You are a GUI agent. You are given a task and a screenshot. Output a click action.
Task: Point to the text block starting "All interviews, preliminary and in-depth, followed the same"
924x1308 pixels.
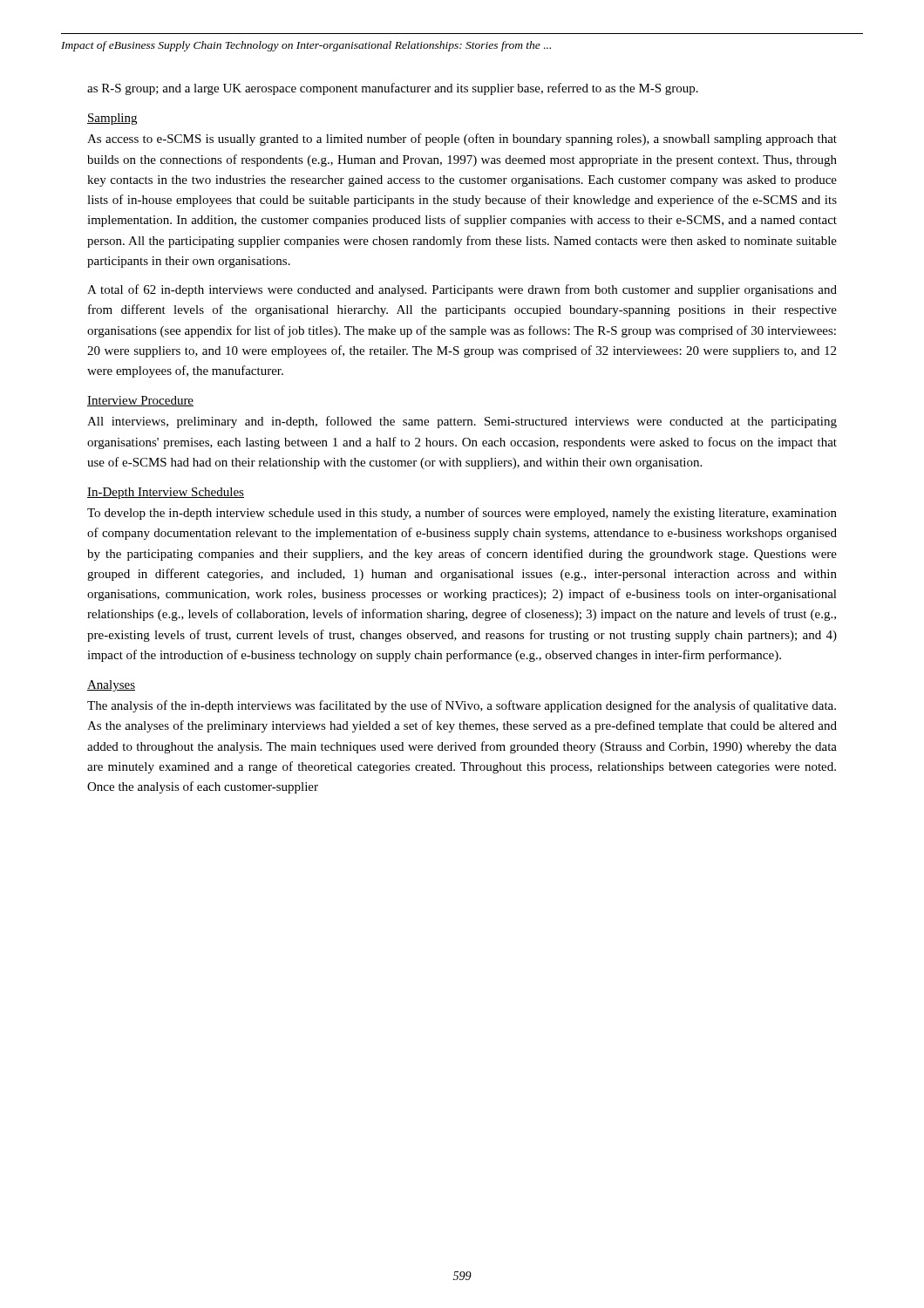pyautogui.click(x=462, y=442)
